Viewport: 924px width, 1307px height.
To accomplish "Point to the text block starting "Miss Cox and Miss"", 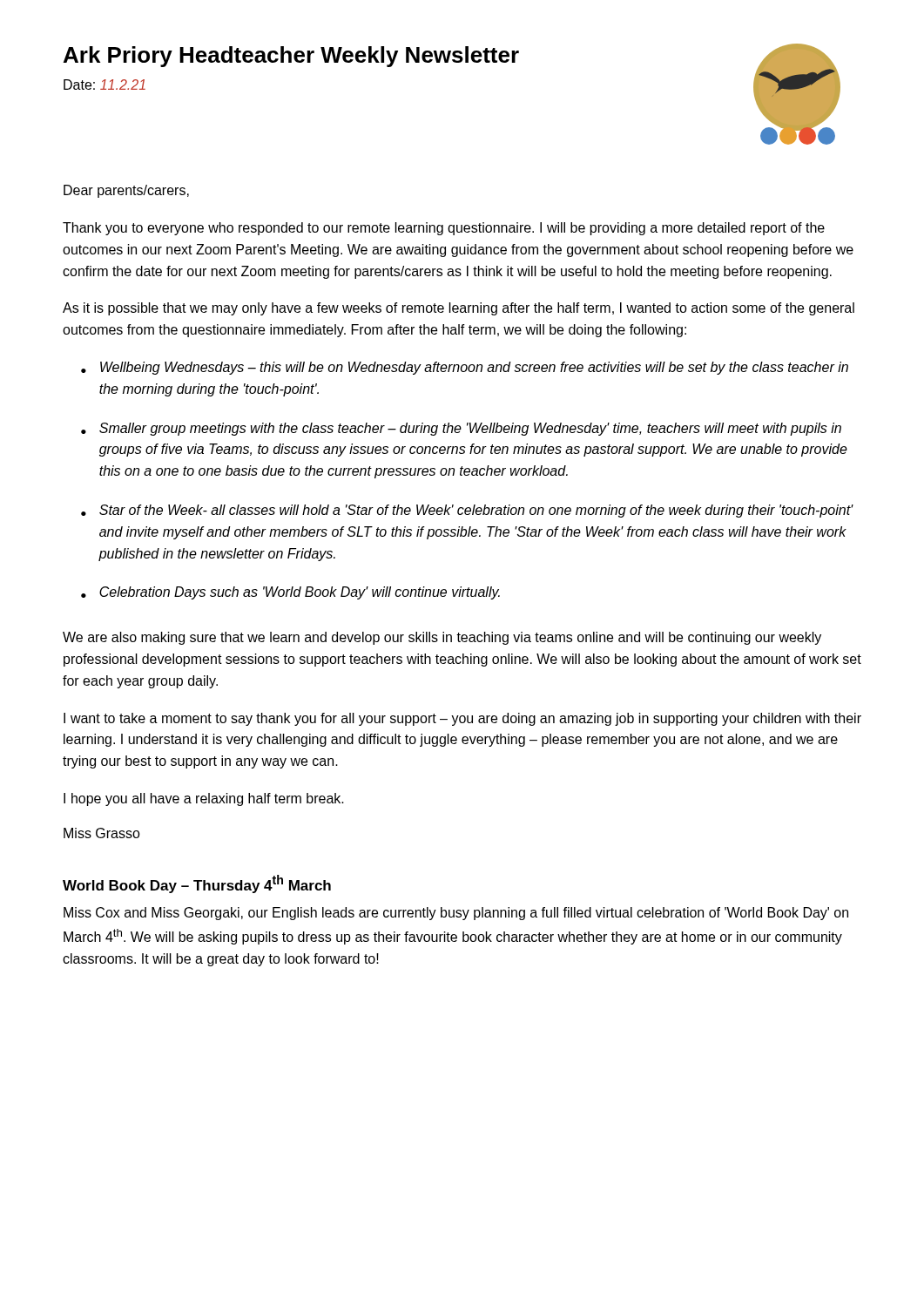I will [x=462, y=937].
